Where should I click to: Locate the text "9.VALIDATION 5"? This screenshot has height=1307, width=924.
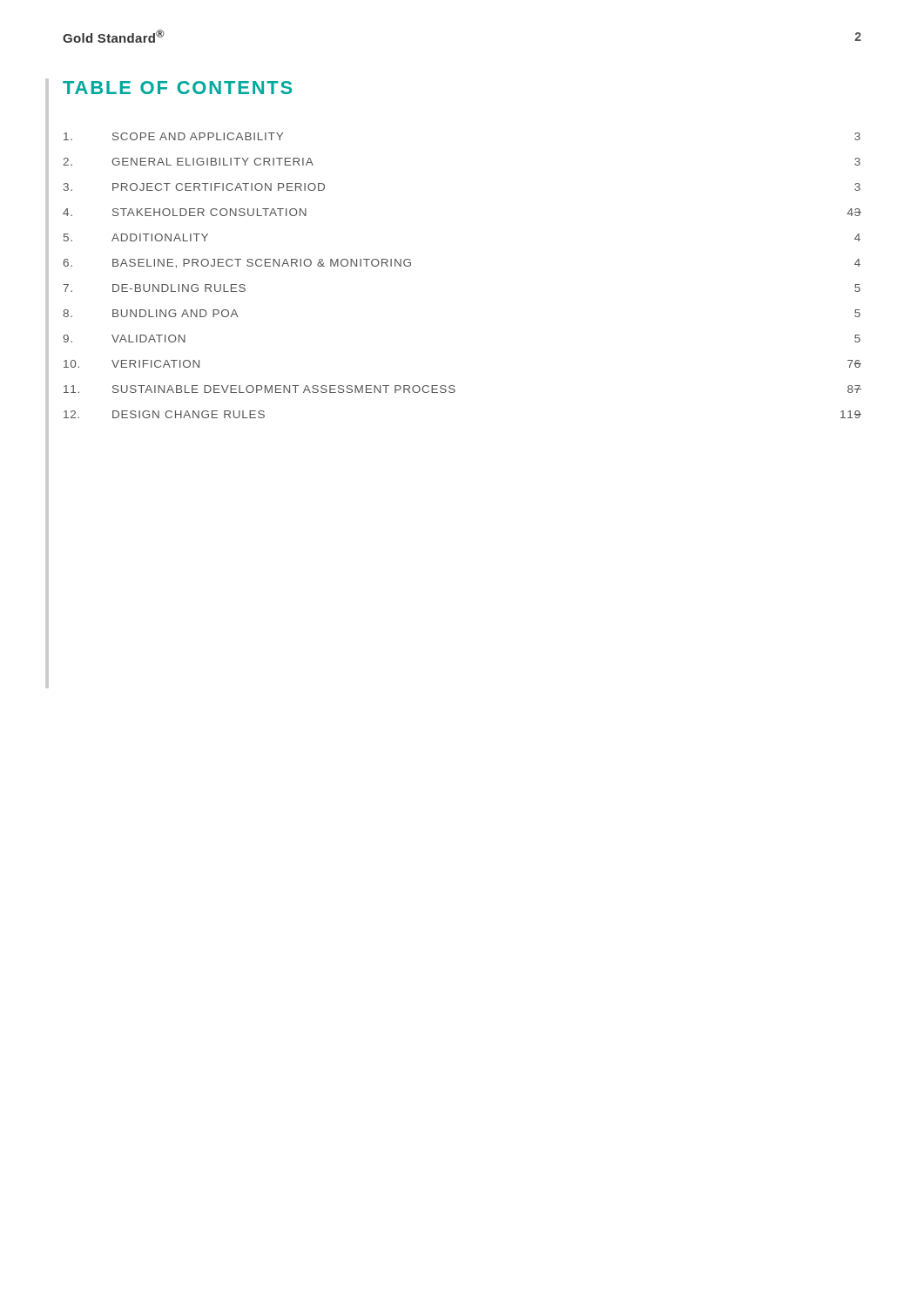[x=65, y=339]
